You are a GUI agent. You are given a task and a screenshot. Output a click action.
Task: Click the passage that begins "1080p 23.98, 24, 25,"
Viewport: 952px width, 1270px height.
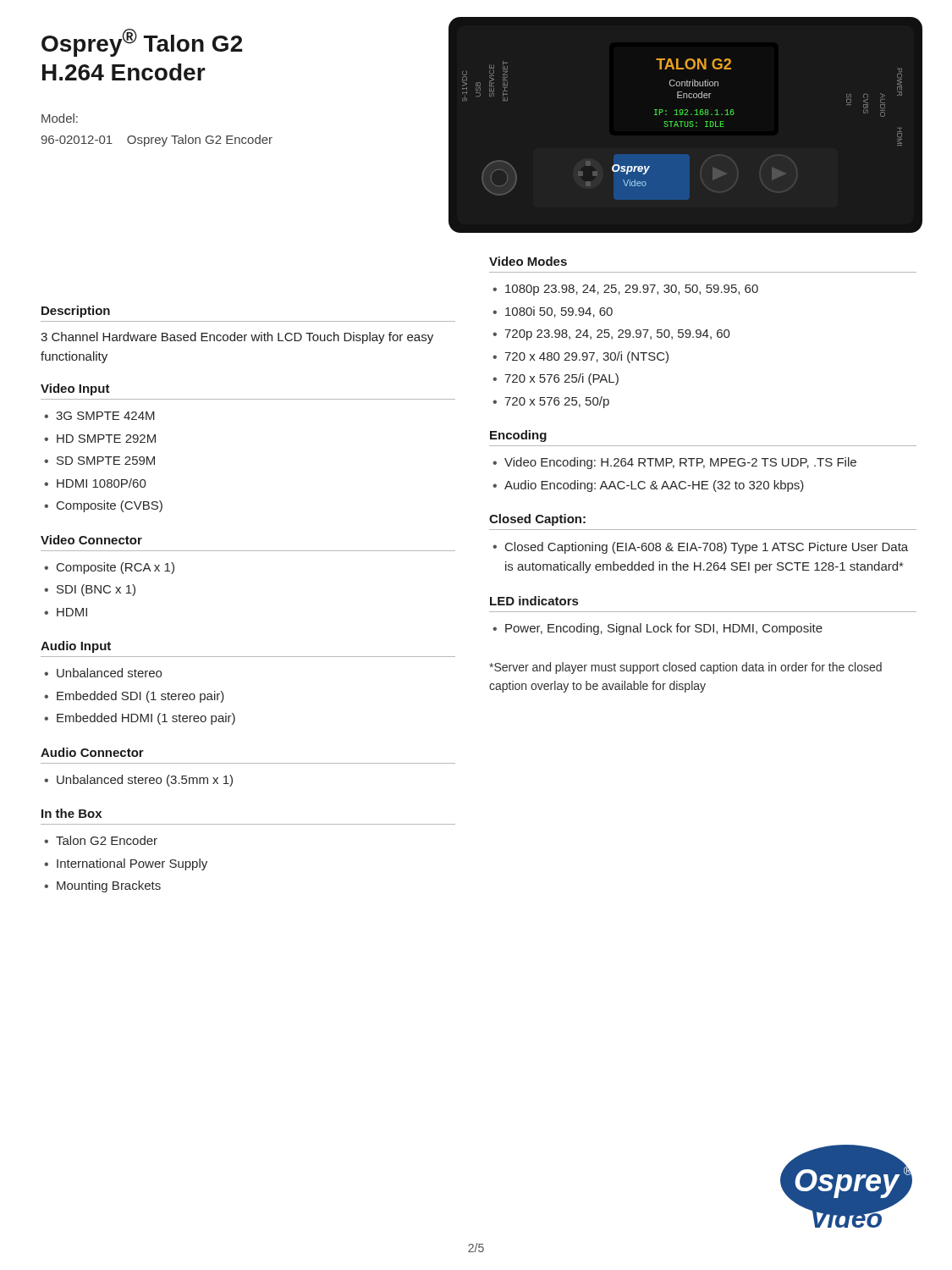tap(631, 288)
